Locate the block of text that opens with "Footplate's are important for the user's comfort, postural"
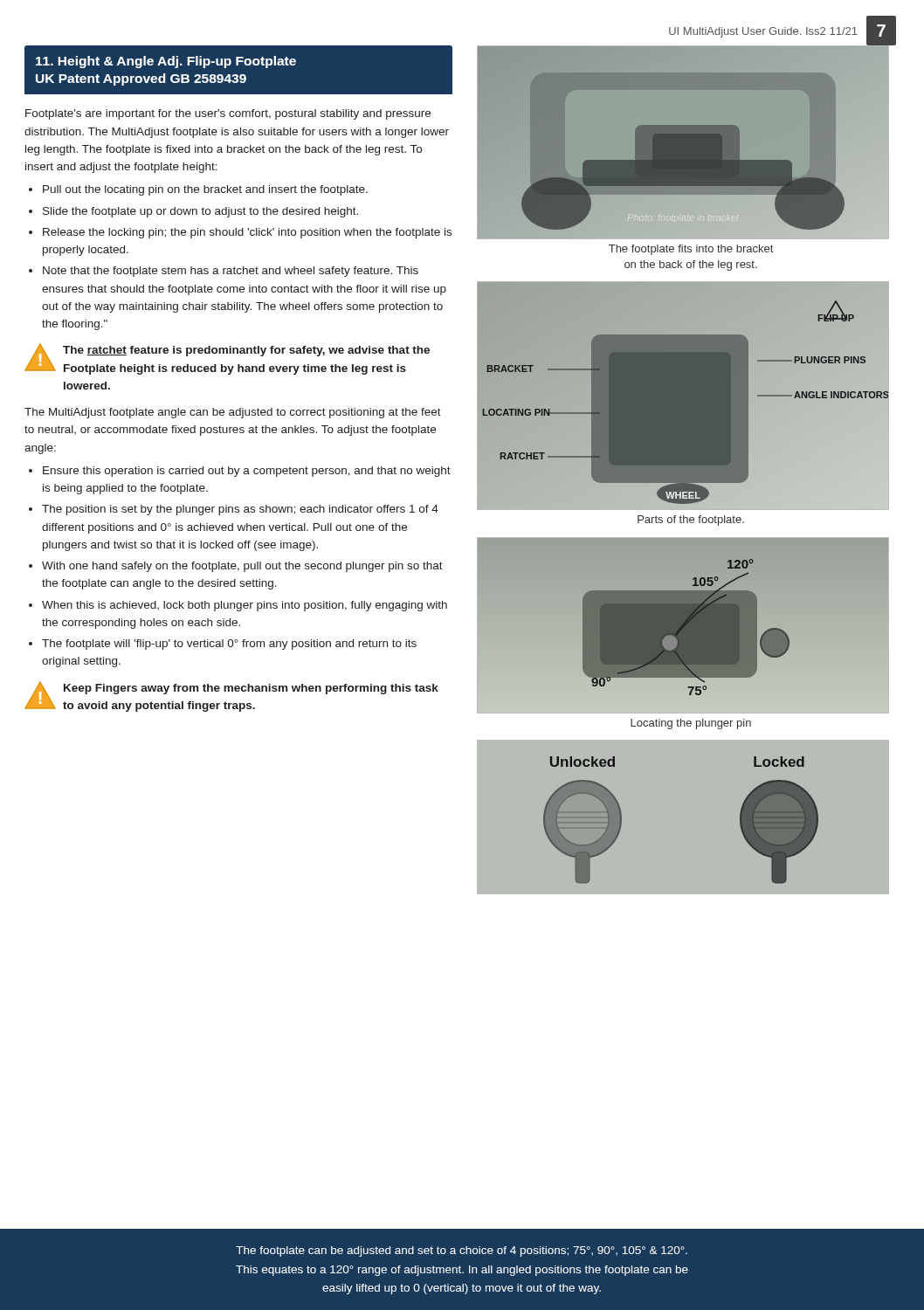This screenshot has width=924, height=1310. tap(237, 140)
